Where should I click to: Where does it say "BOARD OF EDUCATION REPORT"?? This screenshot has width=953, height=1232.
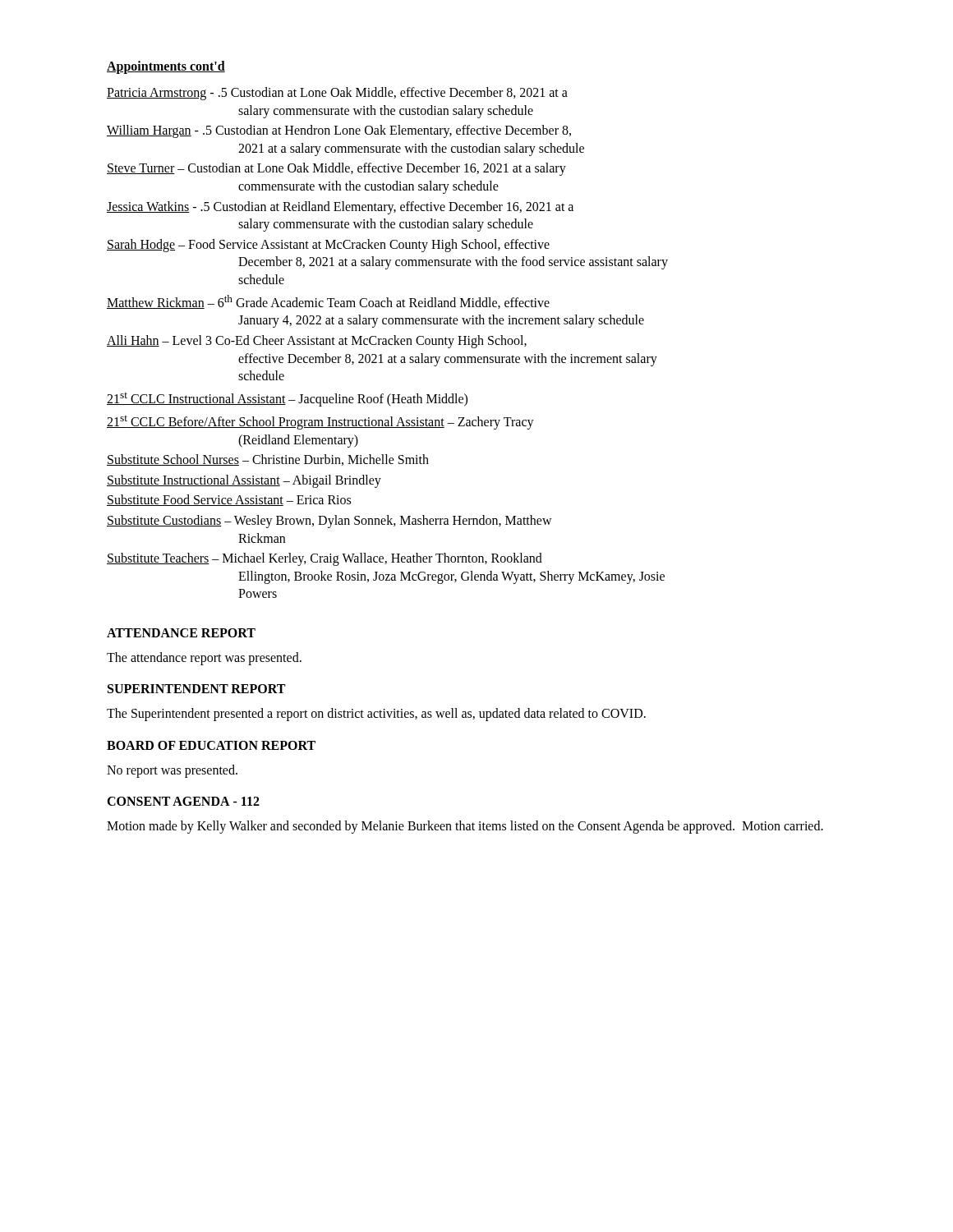211,745
